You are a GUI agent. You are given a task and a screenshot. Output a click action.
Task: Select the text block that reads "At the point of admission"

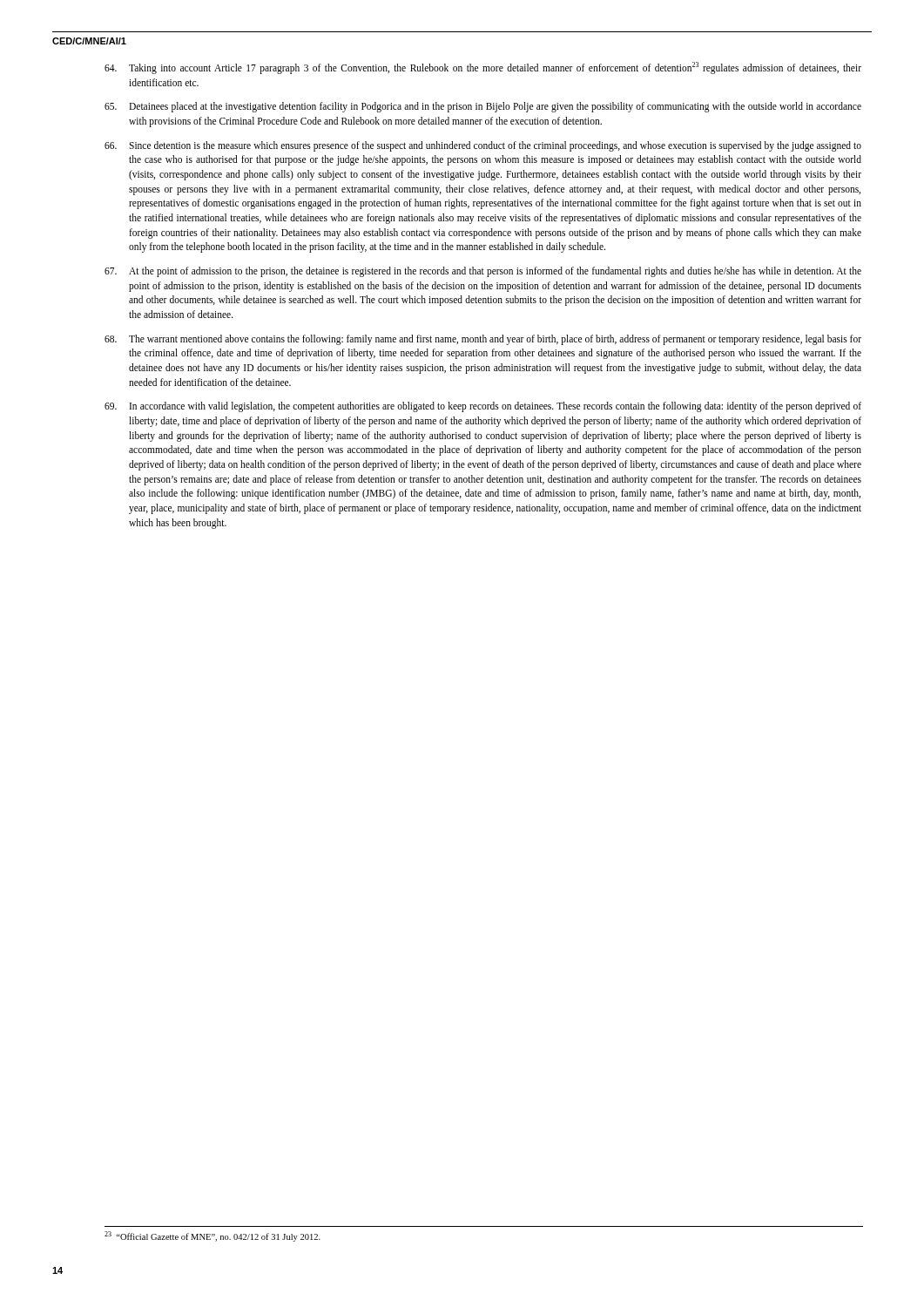point(483,293)
